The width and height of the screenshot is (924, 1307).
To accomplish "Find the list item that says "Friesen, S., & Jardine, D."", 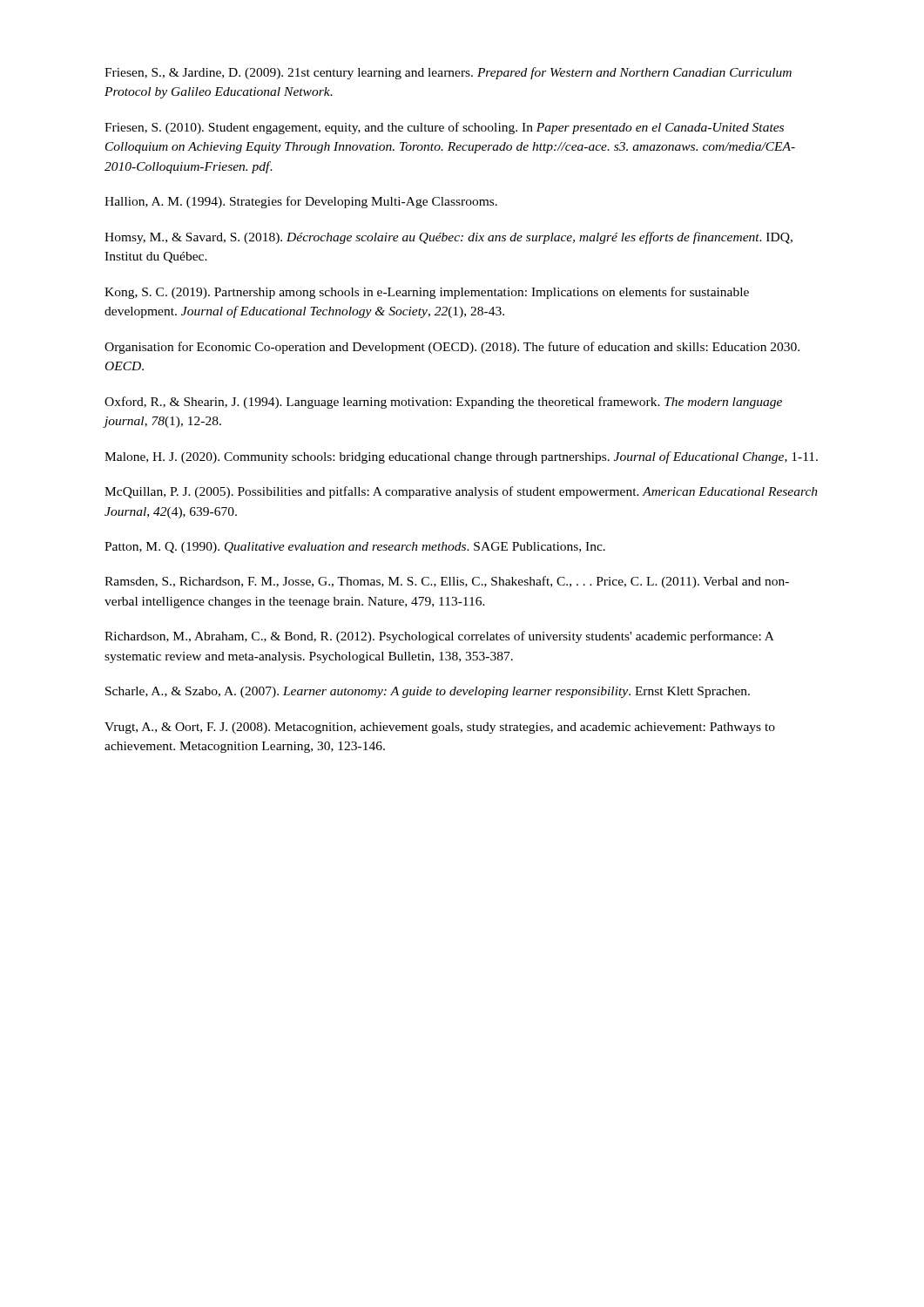I will [448, 82].
